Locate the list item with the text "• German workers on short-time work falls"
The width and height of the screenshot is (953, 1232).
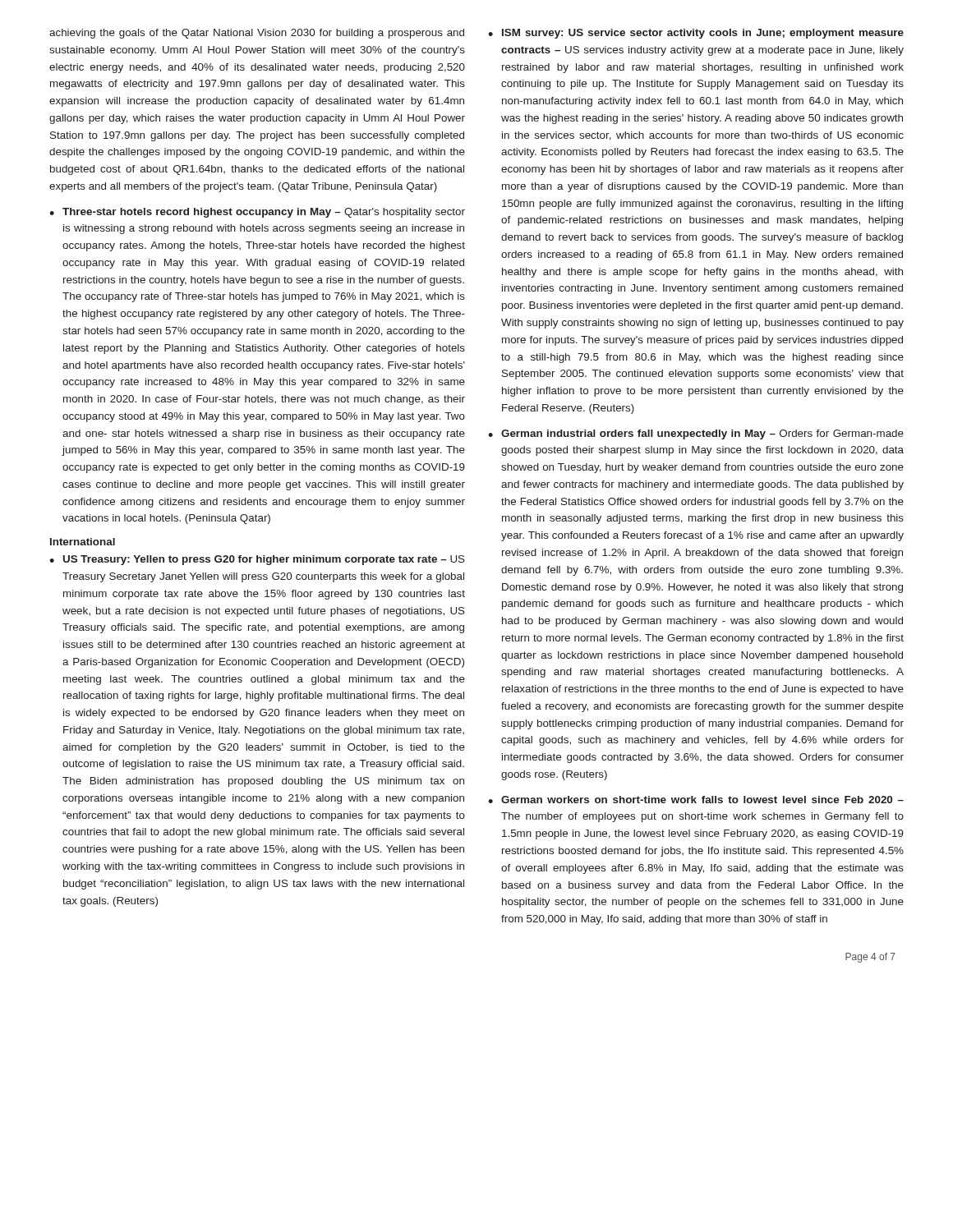[696, 860]
